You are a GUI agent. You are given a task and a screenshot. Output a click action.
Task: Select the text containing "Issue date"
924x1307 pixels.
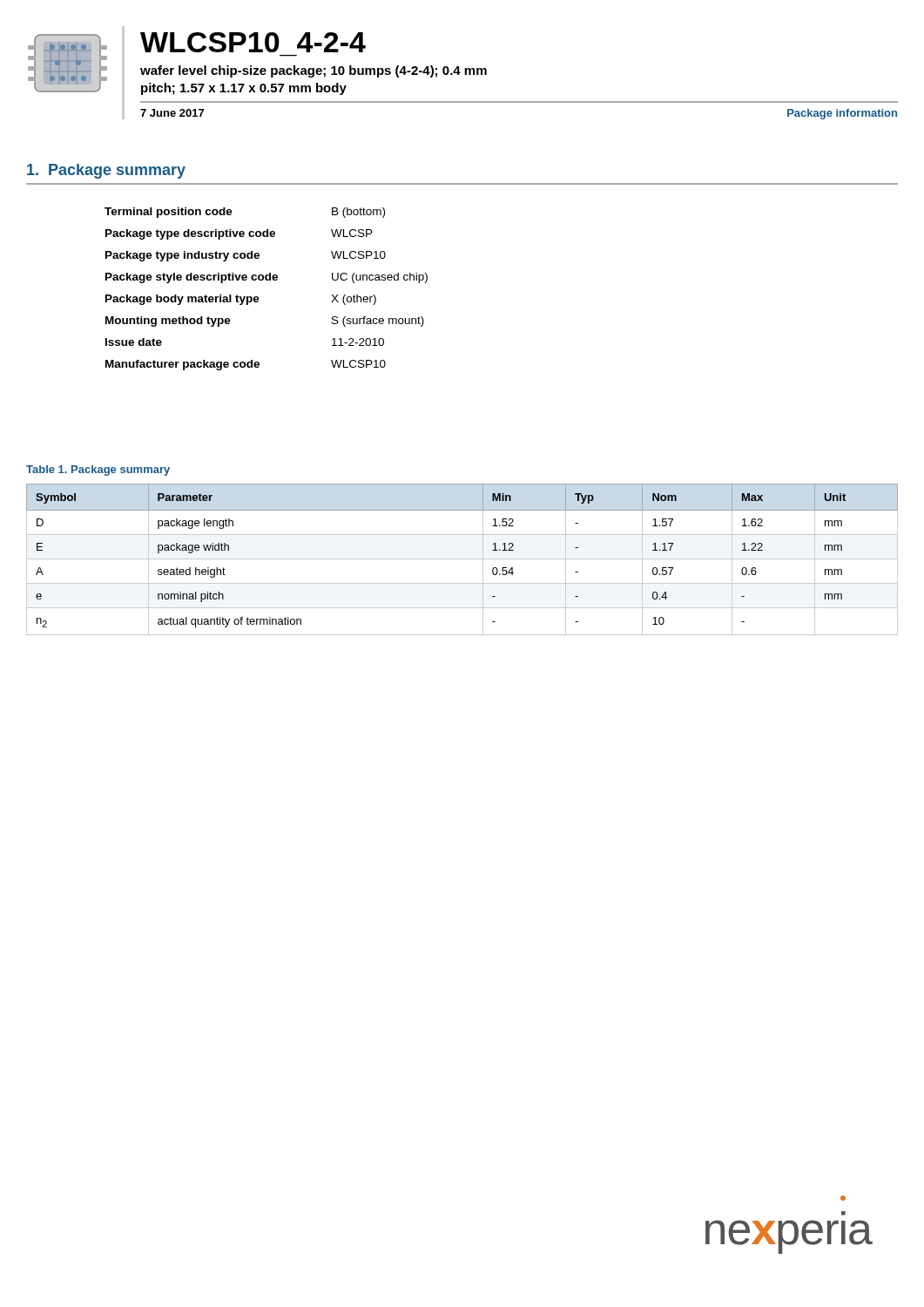click(x=133, y=342)
